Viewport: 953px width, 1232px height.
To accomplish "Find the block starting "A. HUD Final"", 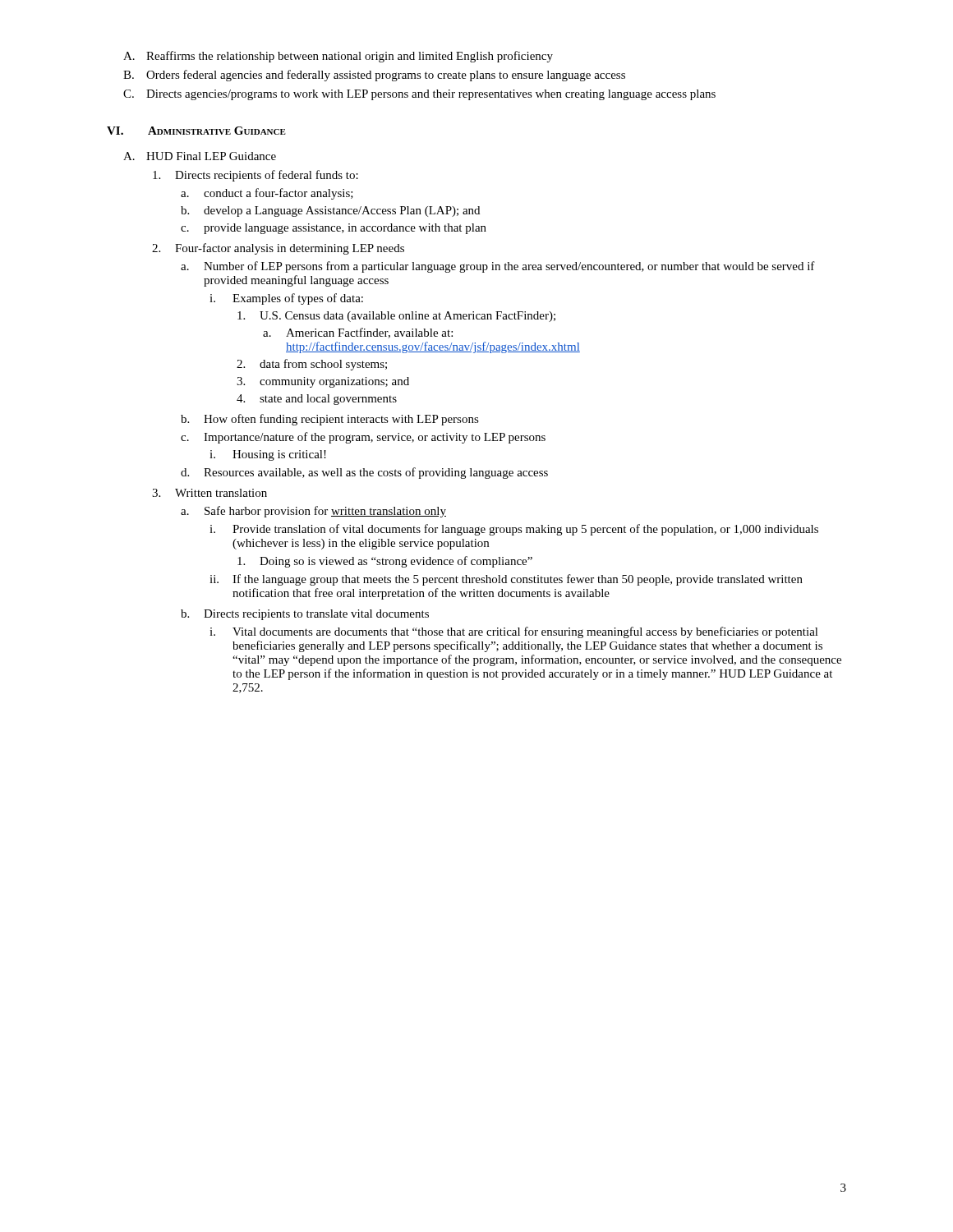I will tap(200, 156).
